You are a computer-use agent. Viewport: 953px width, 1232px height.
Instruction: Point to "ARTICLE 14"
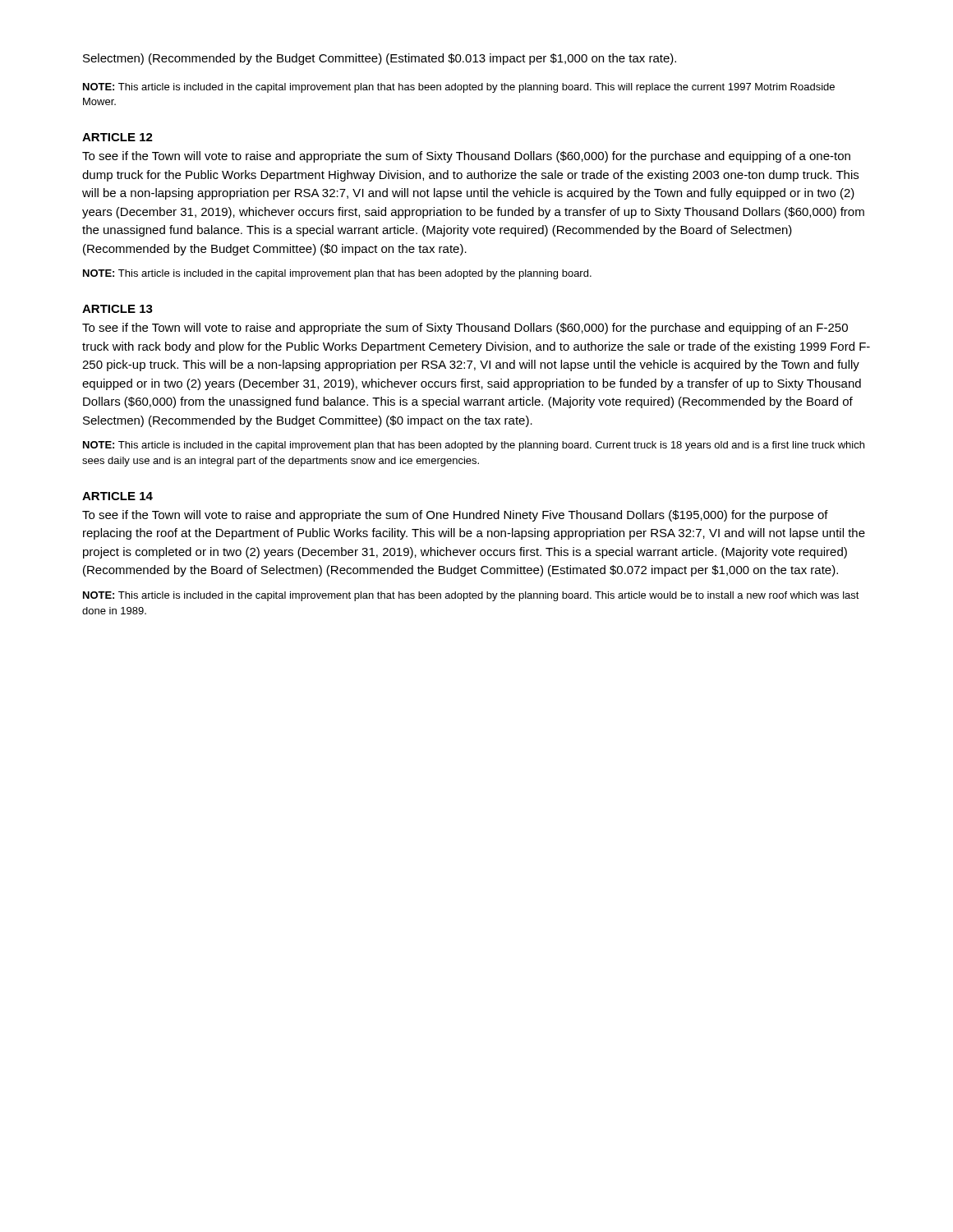[x=117, y=495]
